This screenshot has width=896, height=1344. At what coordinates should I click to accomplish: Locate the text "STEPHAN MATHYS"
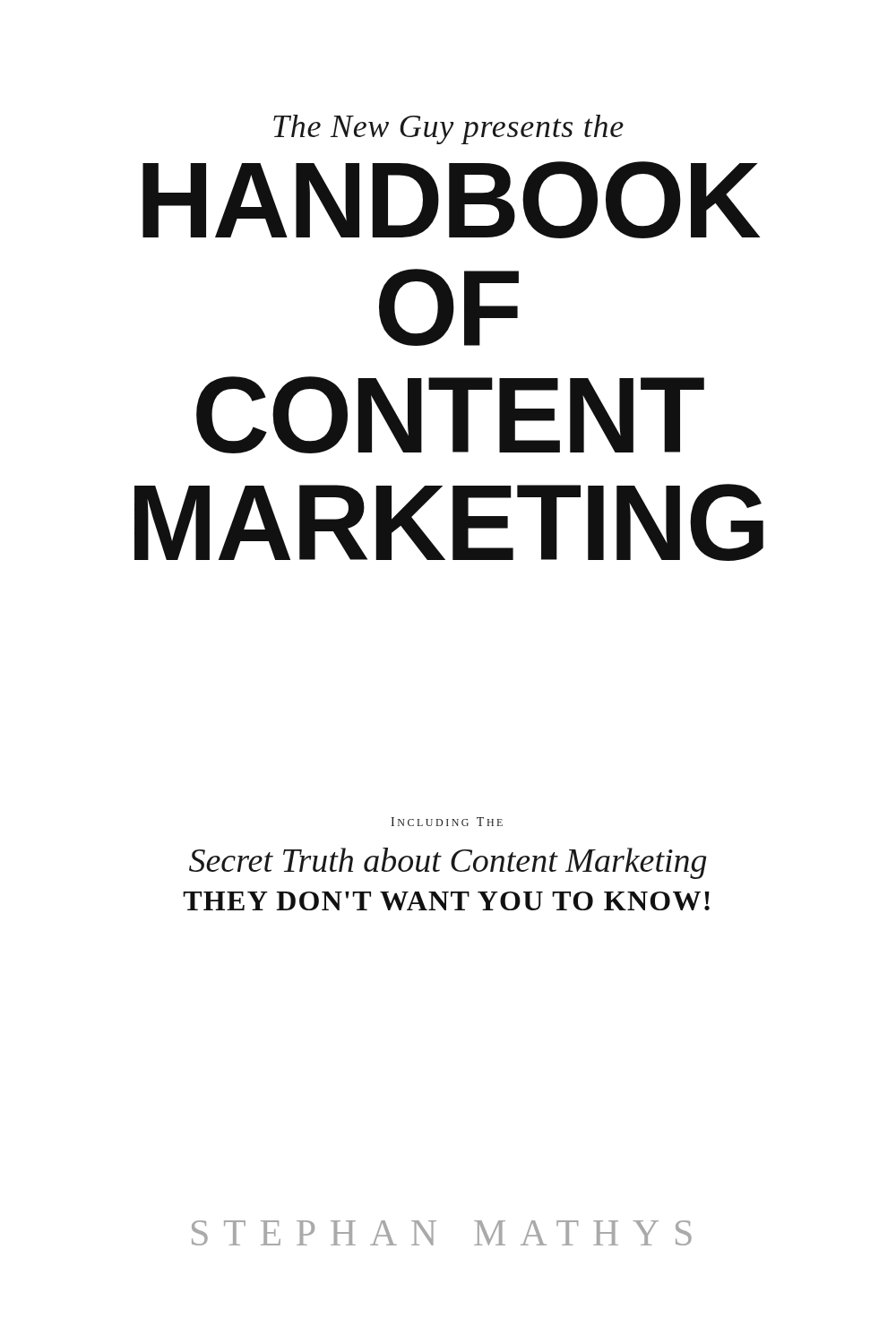coord(305,1234)
